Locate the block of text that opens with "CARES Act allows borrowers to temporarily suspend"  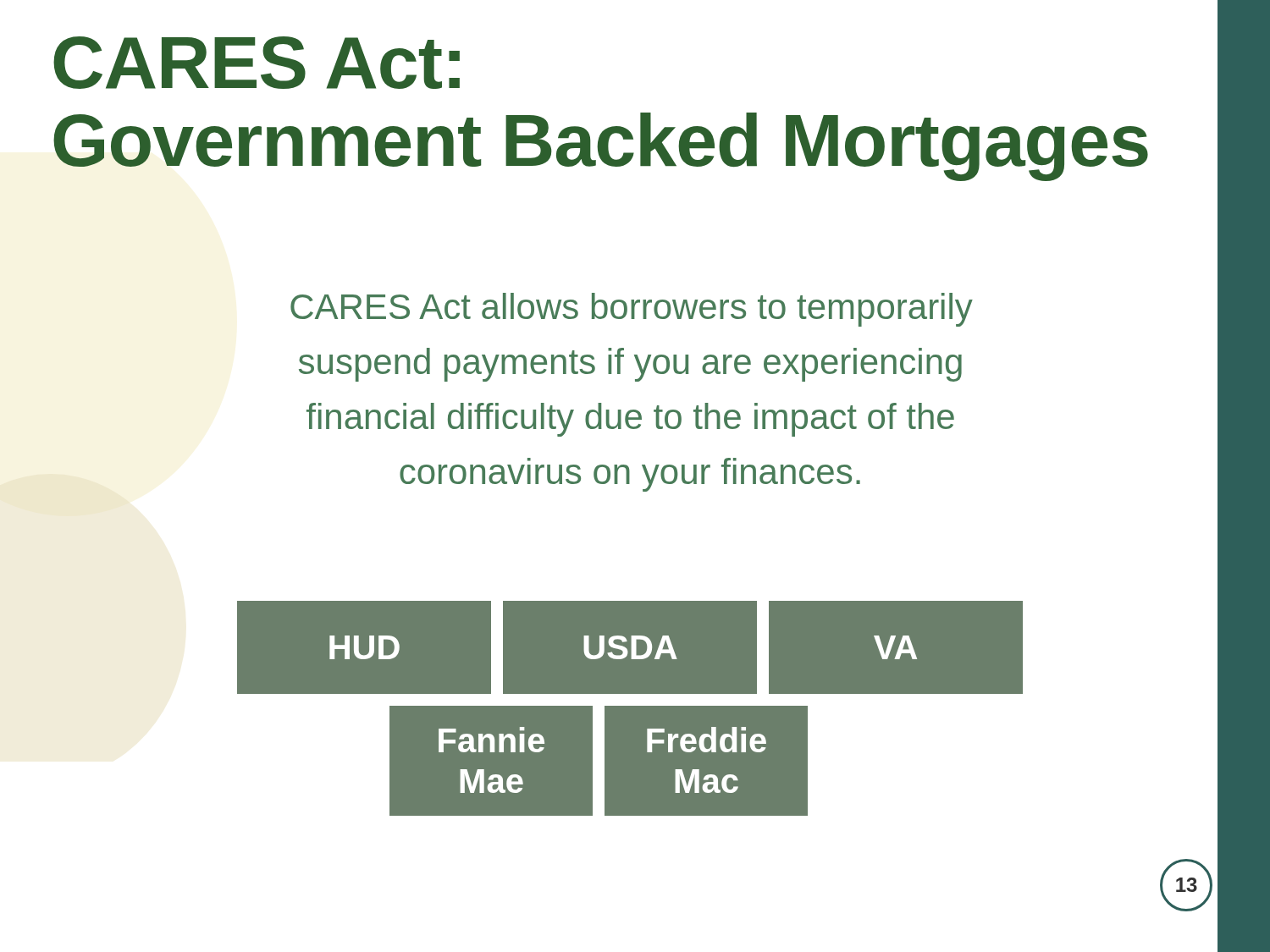tap(631, 389)
